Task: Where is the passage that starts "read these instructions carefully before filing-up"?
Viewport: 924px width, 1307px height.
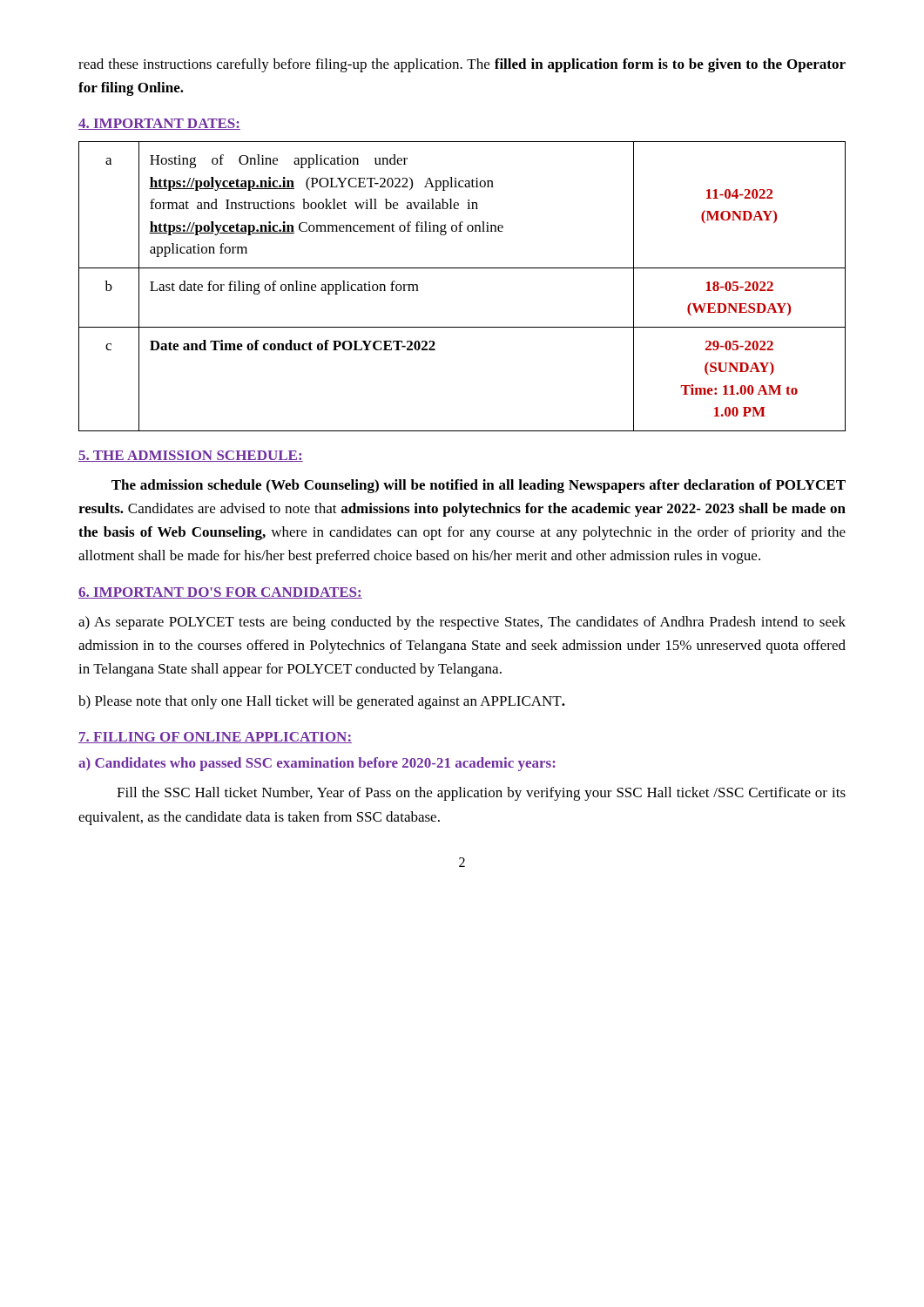Action: (x=462, y=76)
